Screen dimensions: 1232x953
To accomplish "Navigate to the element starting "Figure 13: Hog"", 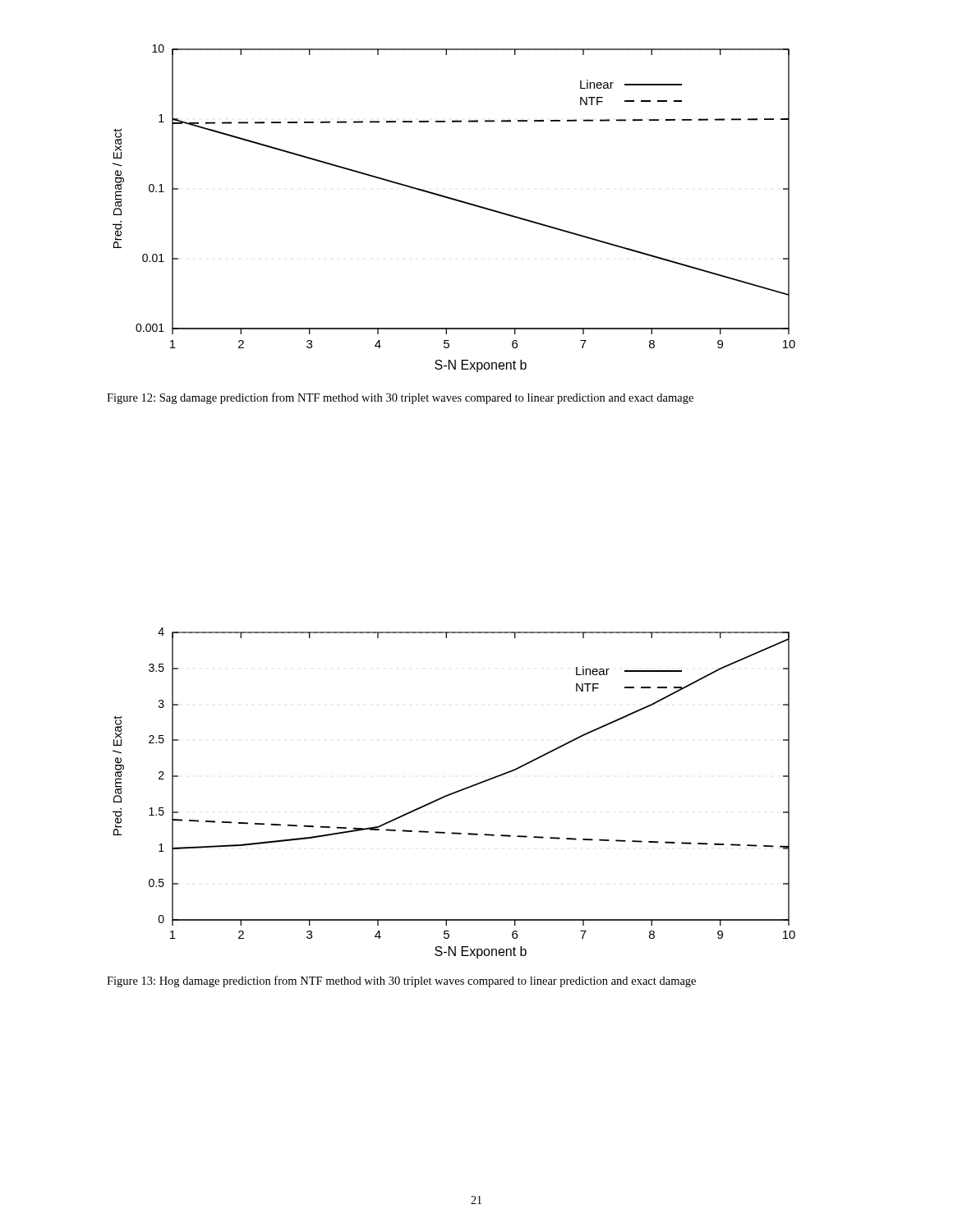I will pyautogui.click(x=402, y=981).
